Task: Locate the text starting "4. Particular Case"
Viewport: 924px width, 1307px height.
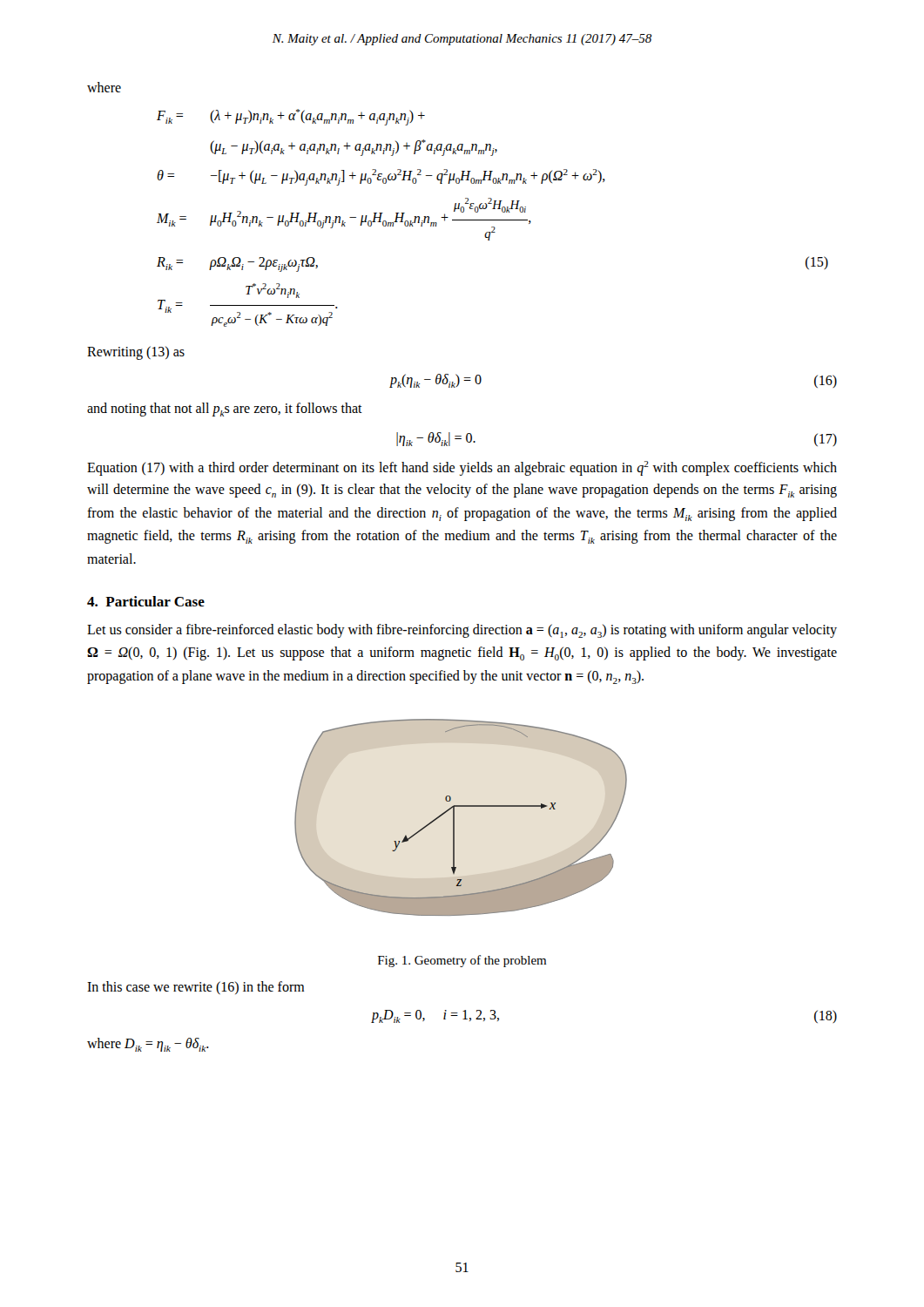Action: click(x=146, y=601)
